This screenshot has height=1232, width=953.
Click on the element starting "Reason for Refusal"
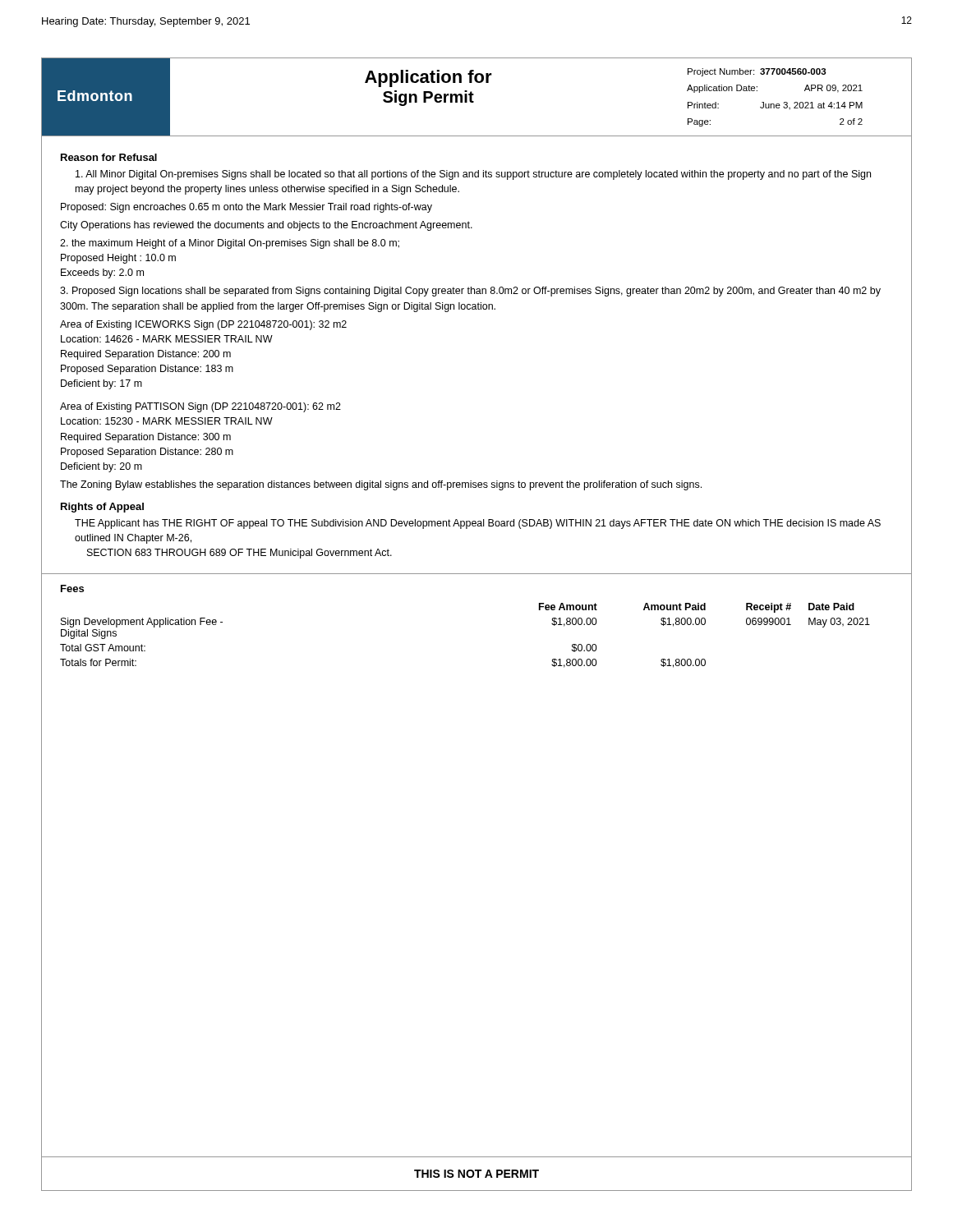pyautogui.click(x=109, y=157)
